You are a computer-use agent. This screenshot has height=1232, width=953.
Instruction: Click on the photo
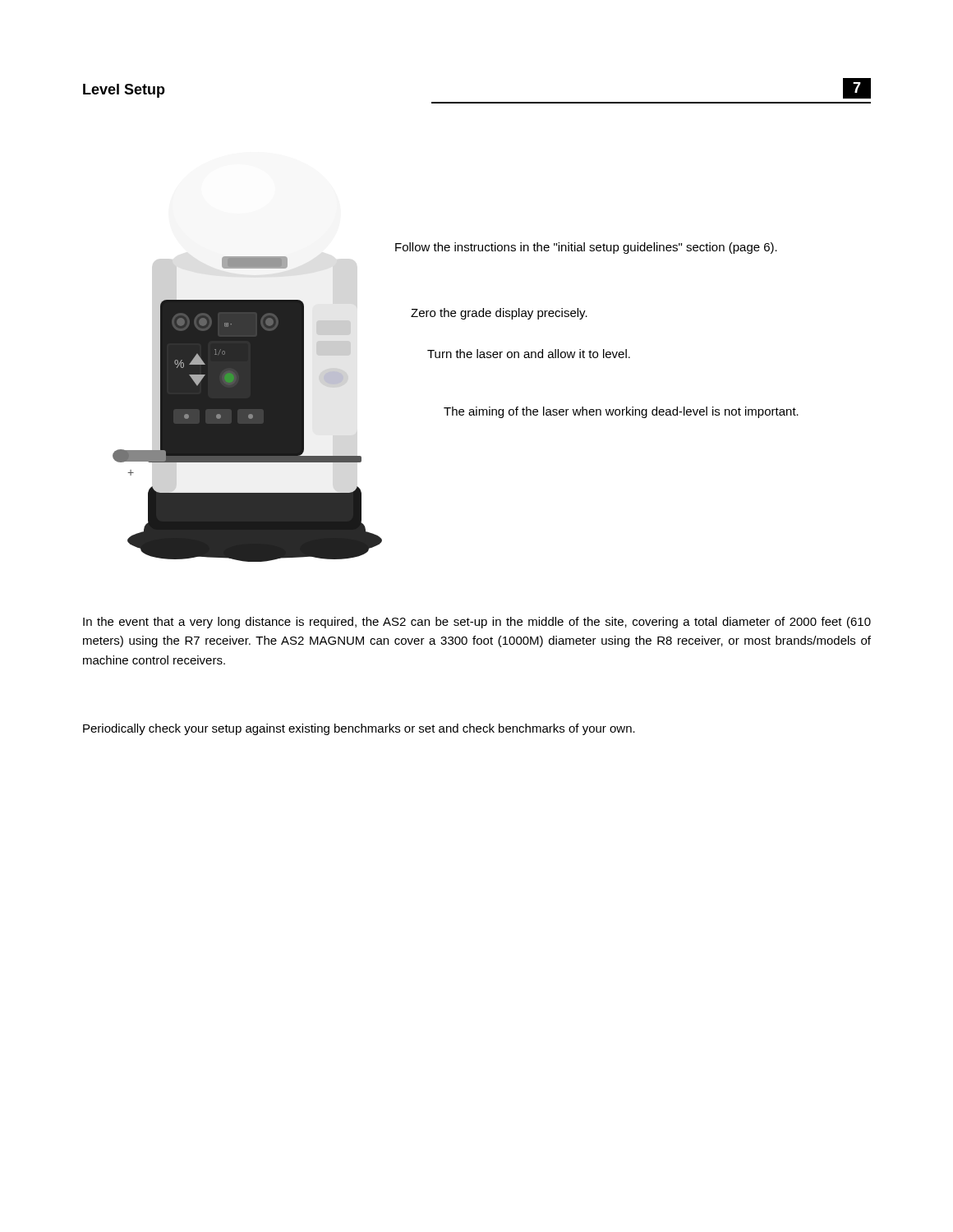point(255,335)
